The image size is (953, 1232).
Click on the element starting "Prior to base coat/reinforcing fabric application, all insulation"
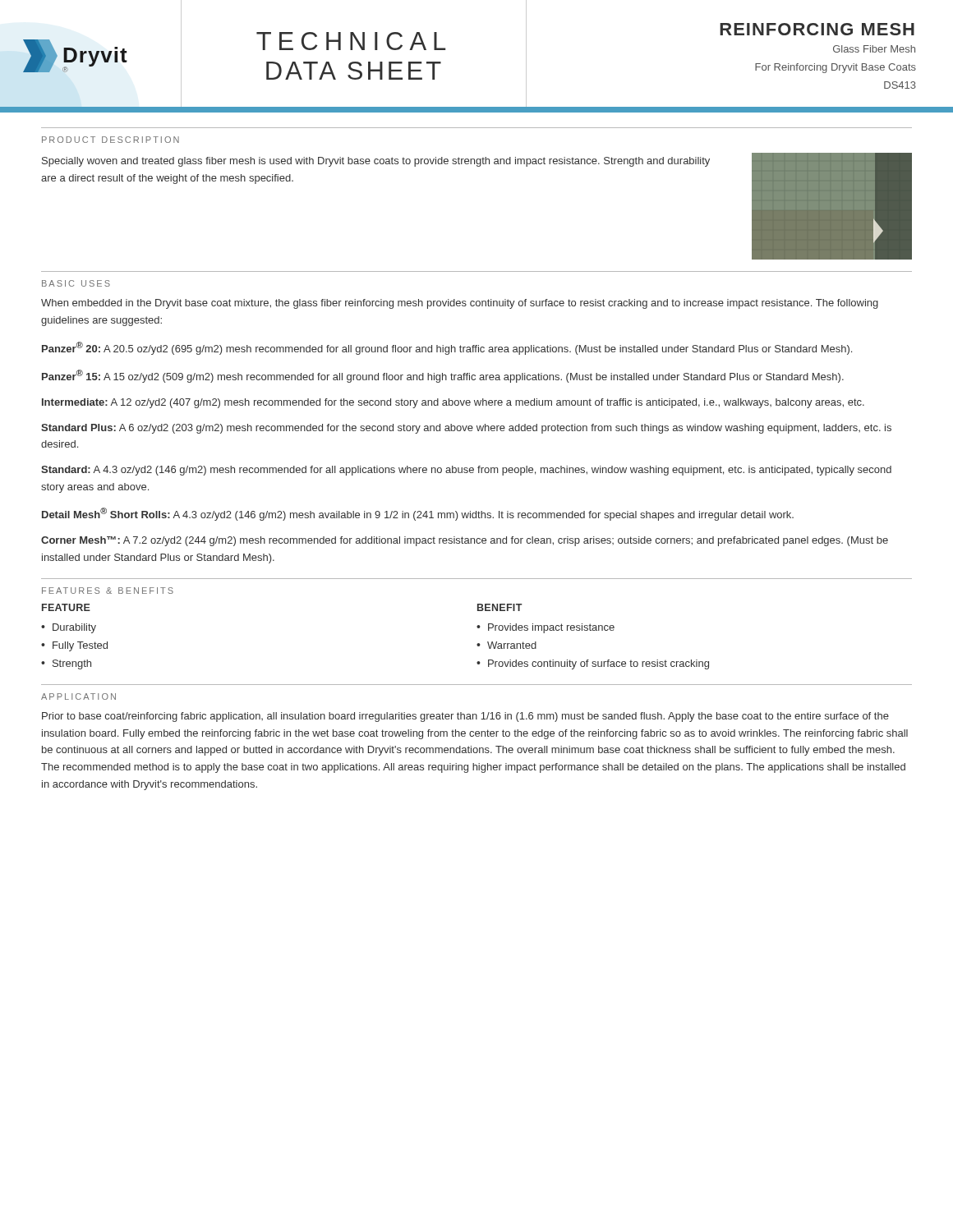click(475, 750)
